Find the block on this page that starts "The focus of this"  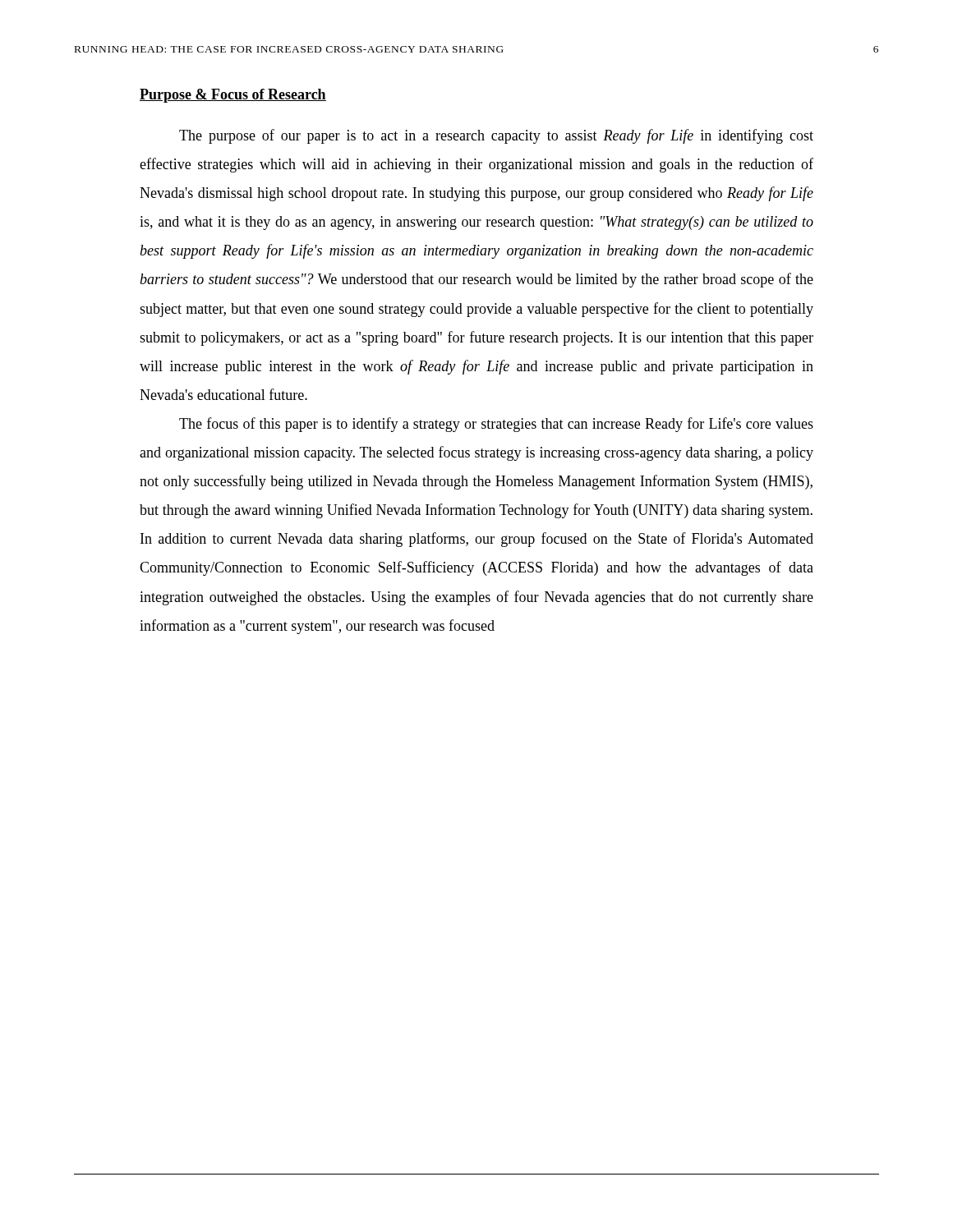click(x=476, y=525)
